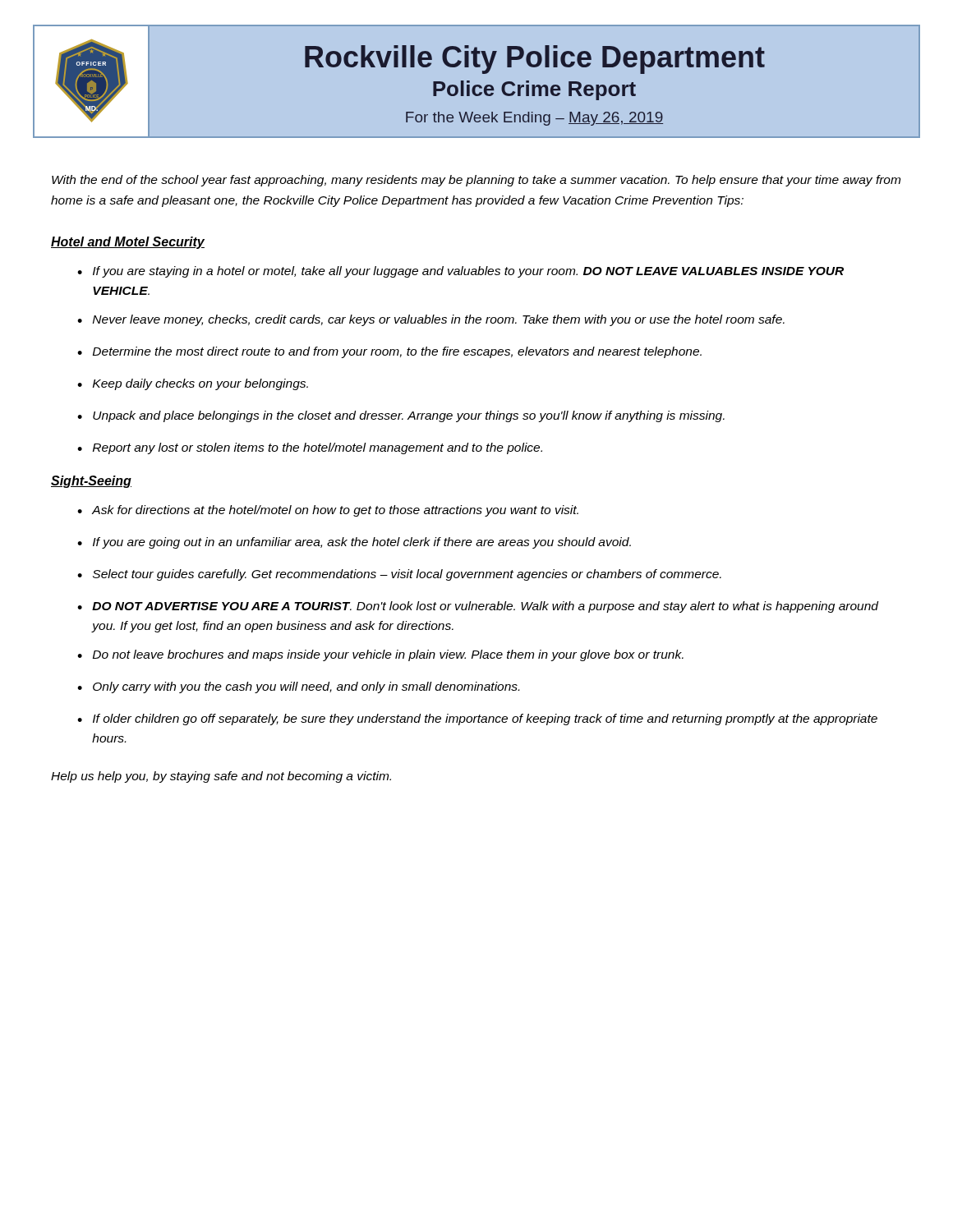Locate the text starting "• Only carry"
The height and width of the screenshot is (1232, 953).
pos(299,689)
